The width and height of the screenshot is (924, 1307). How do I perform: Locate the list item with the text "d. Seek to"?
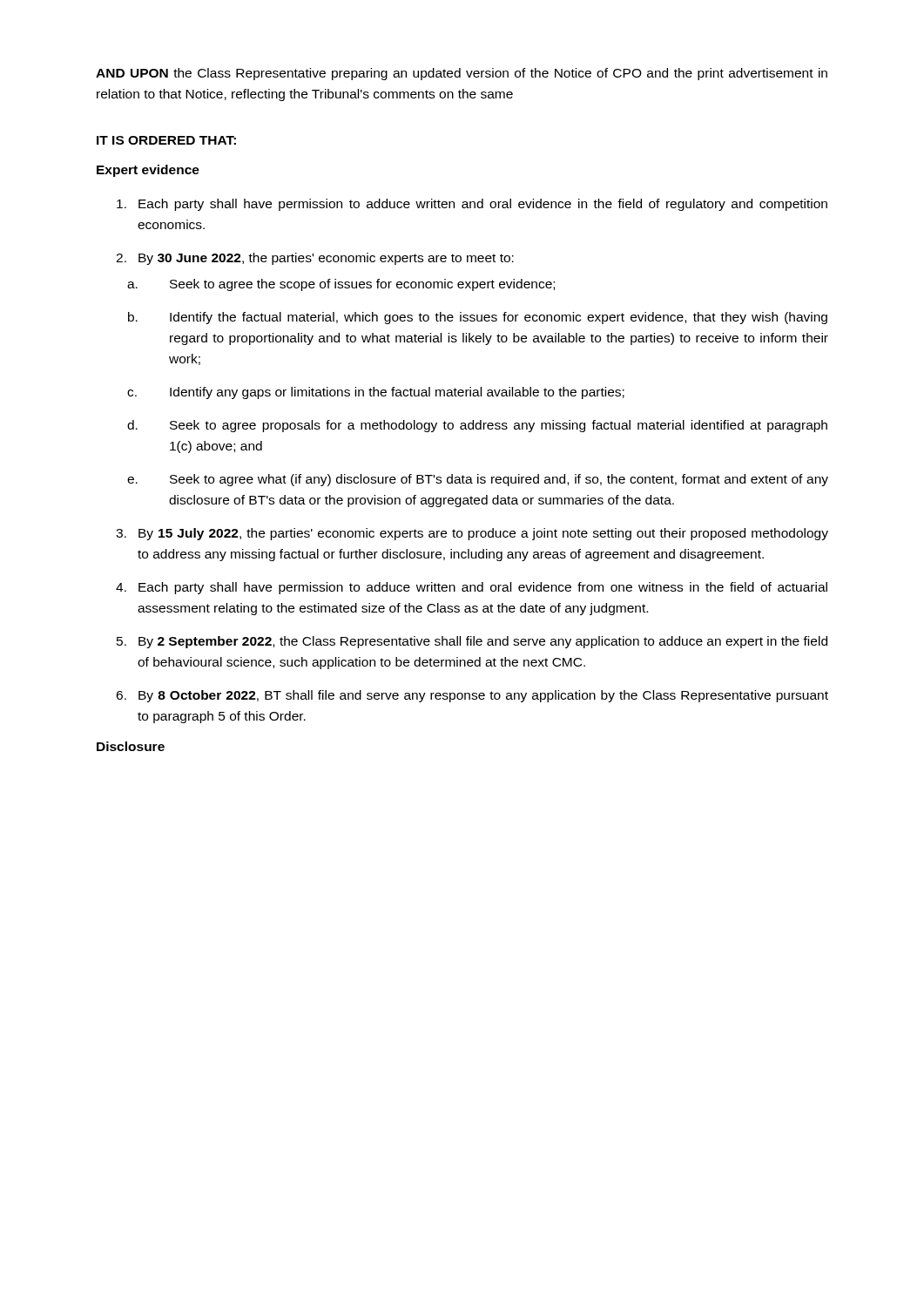[478, 436]
